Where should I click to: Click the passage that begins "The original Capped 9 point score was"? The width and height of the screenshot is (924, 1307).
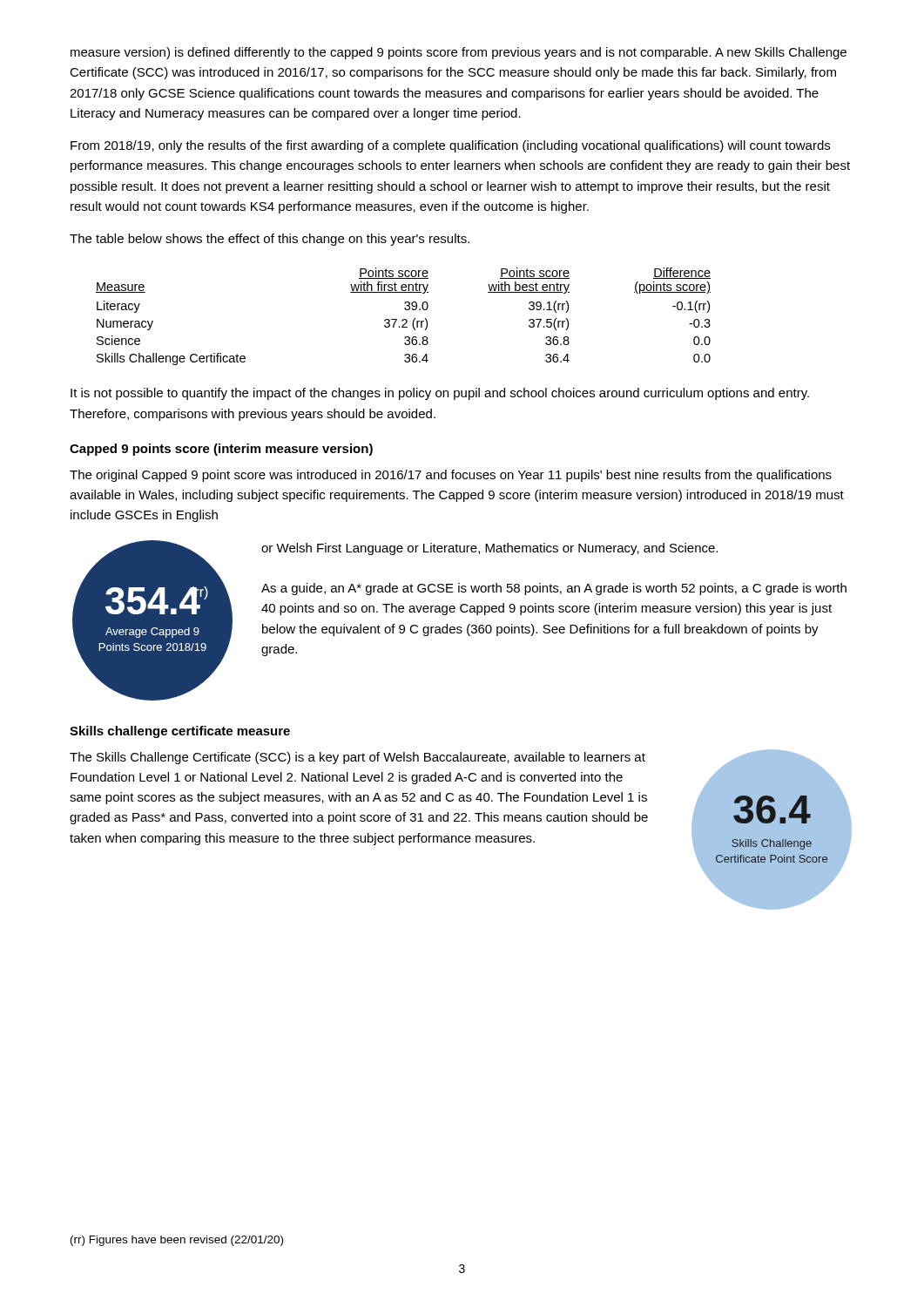pyautogui.click(x=457, y=495)
